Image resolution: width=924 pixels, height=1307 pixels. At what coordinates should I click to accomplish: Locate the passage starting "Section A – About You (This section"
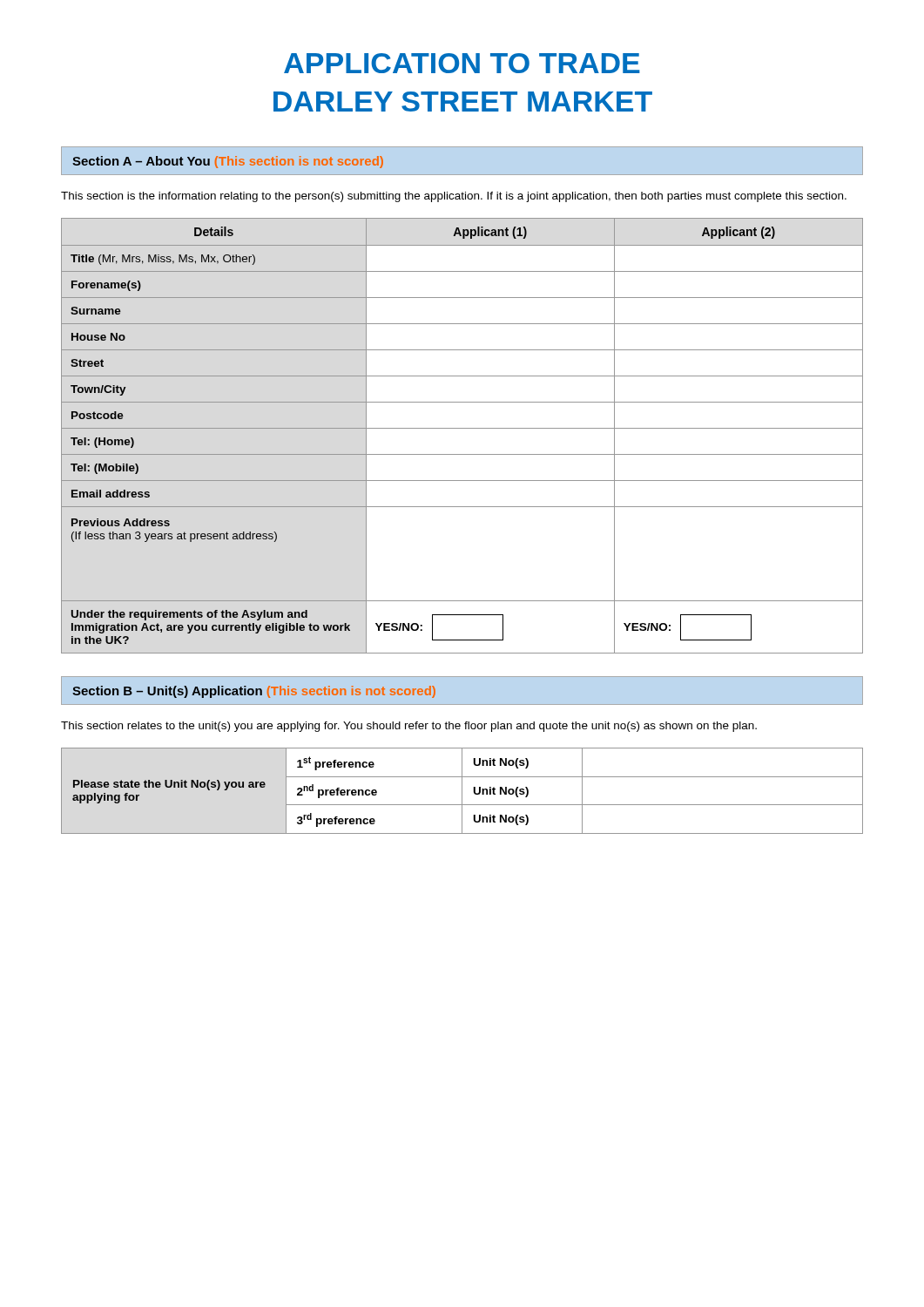[x=228, y=161]
